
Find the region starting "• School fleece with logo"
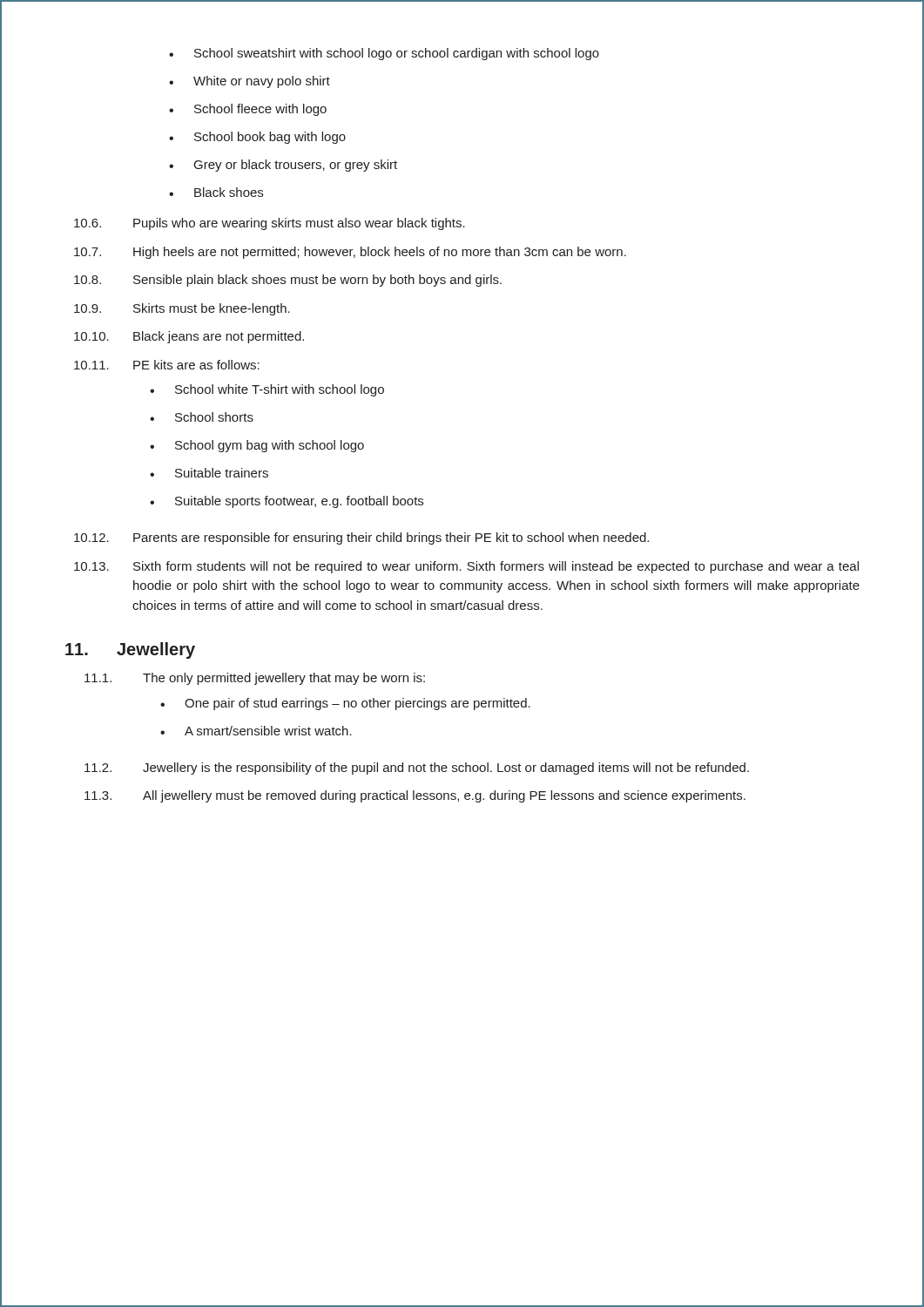pyautogui.click(x=248, y=110)
